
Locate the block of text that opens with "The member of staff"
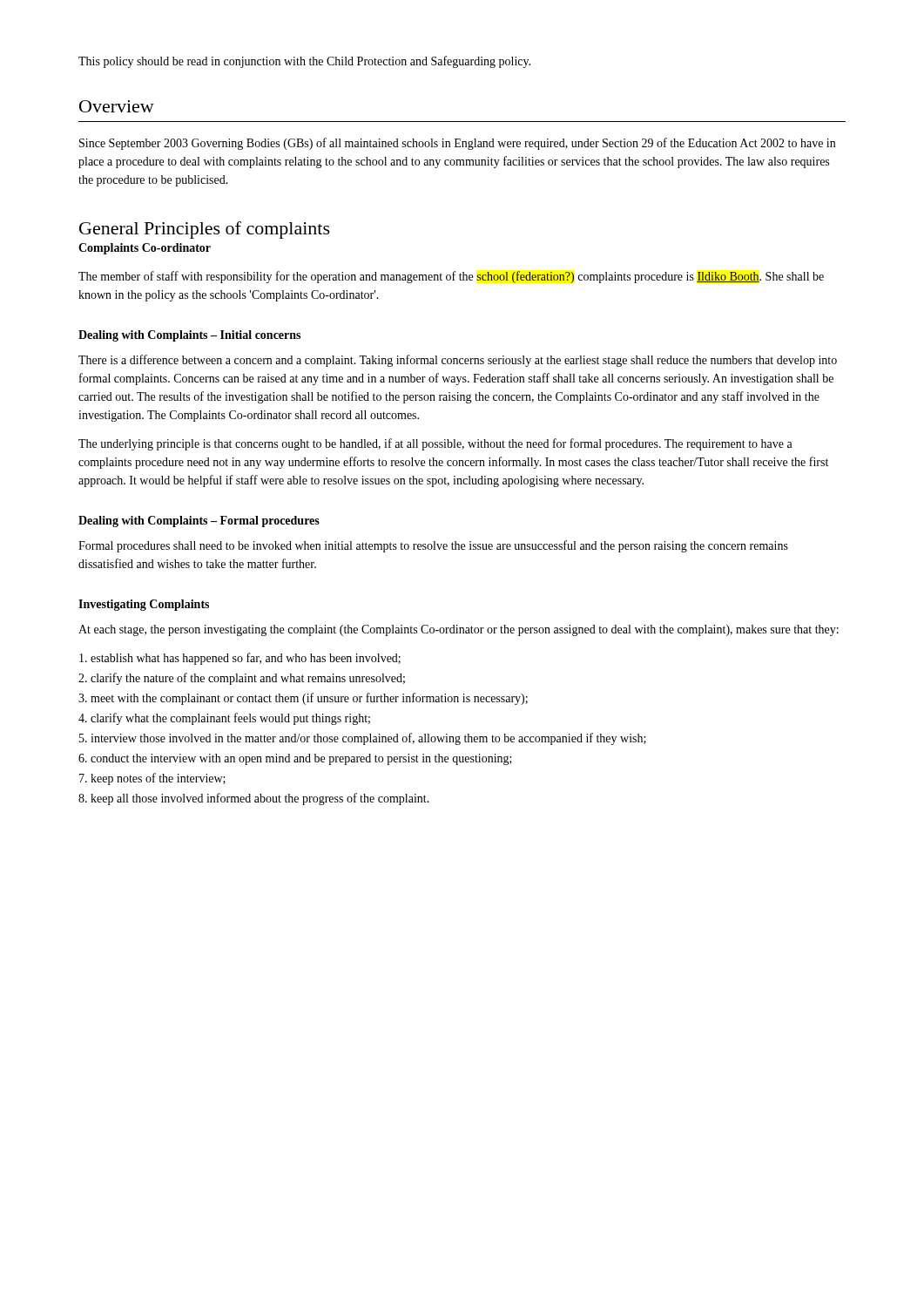coord(462,286)
